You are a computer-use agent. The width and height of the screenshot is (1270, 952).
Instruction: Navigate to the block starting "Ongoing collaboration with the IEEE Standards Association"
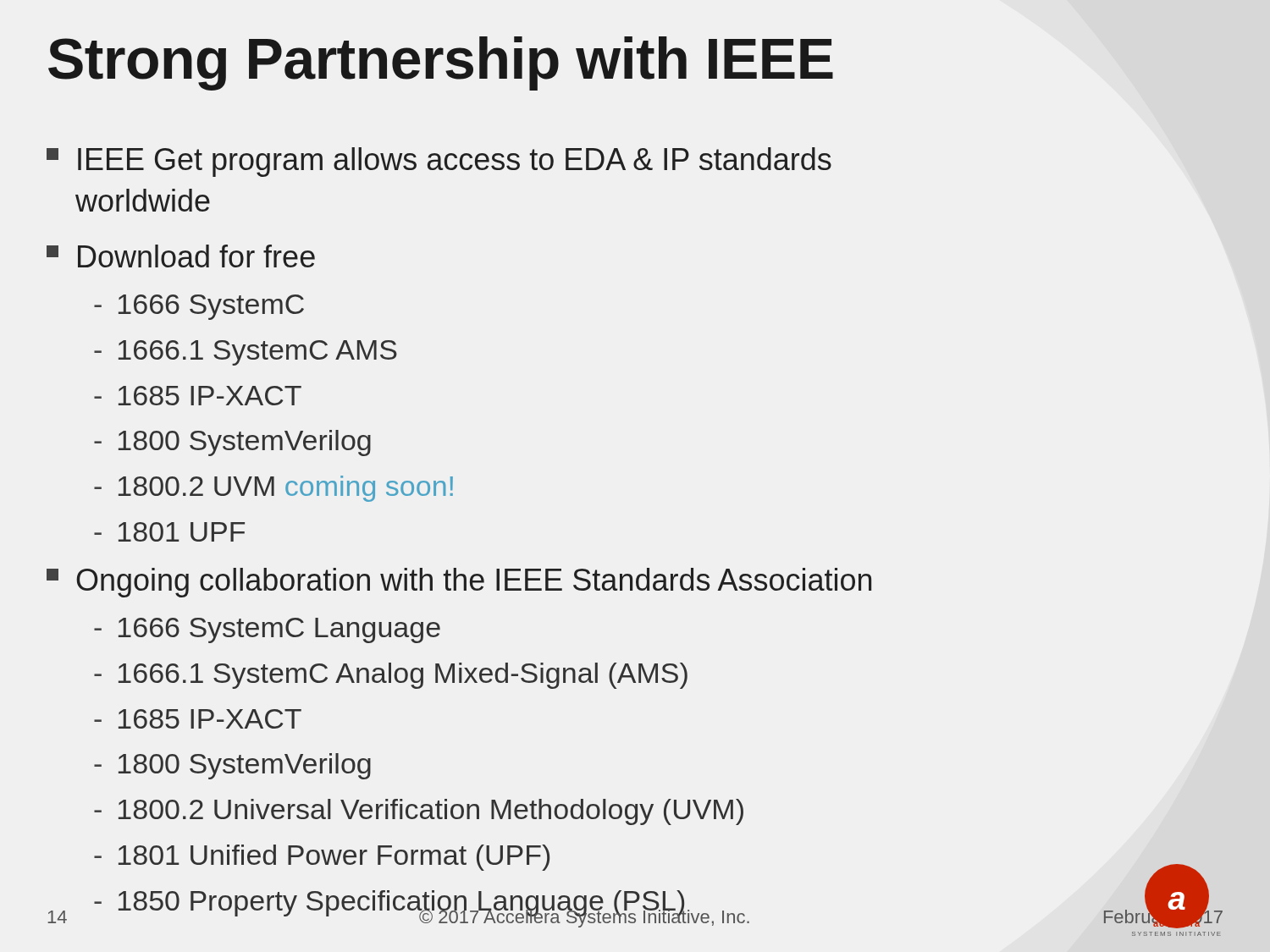pos(460,581)
